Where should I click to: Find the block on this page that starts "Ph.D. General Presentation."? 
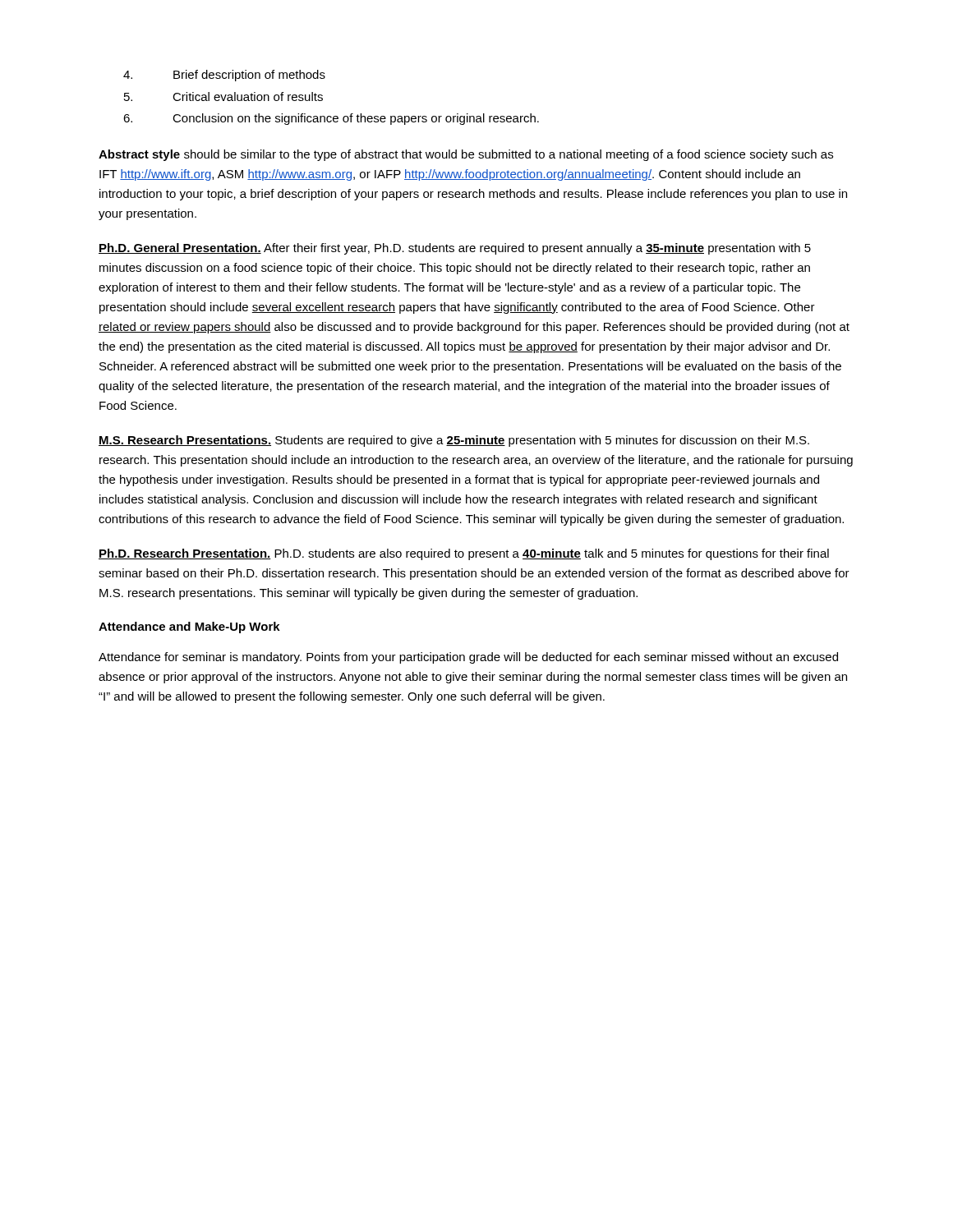point(474,326)
